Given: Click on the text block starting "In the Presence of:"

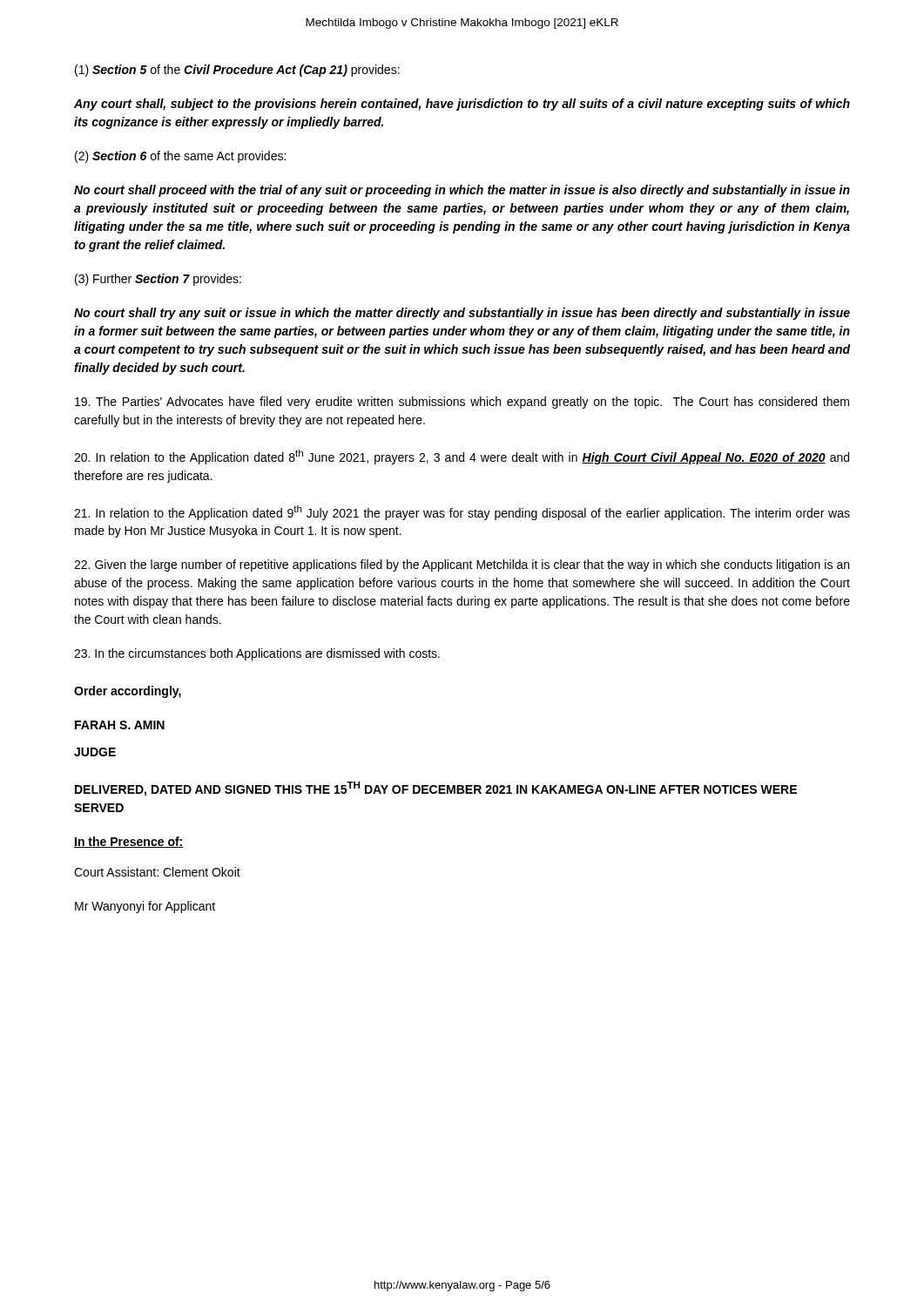Looking at the screenshot, I should tap(129, 842).
